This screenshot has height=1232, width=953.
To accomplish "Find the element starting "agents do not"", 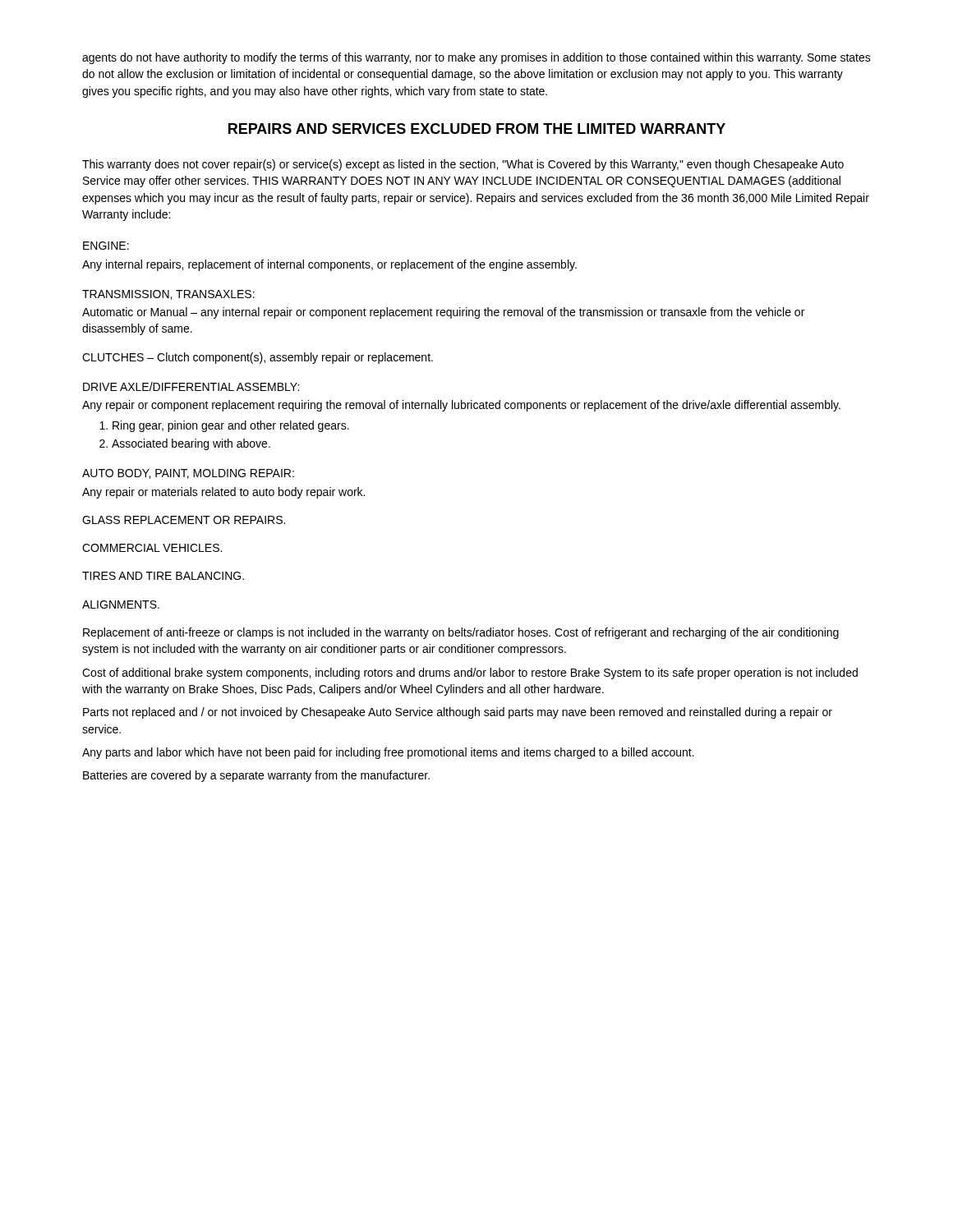I will (476, 74).
